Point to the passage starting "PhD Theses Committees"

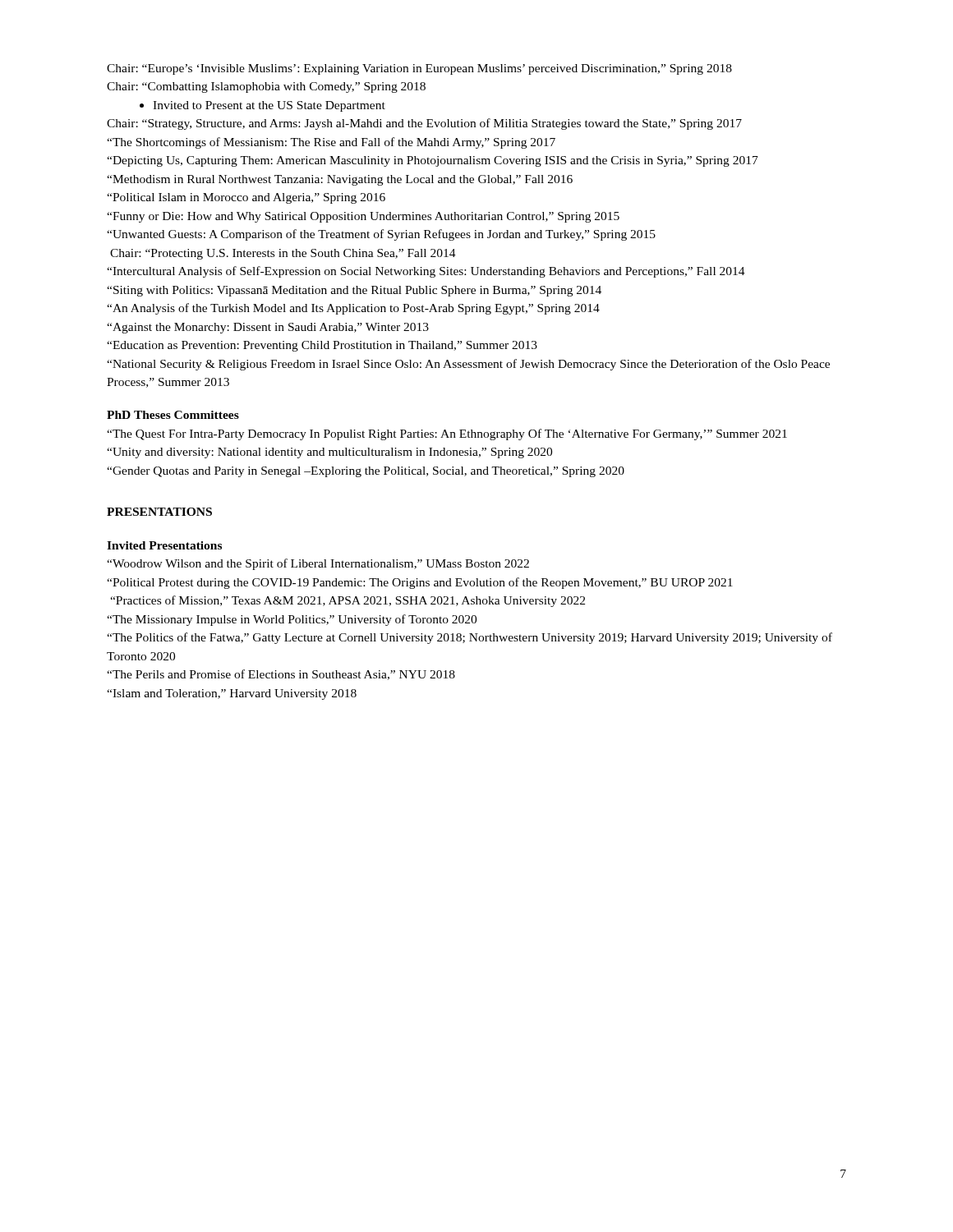click(173, 415)
